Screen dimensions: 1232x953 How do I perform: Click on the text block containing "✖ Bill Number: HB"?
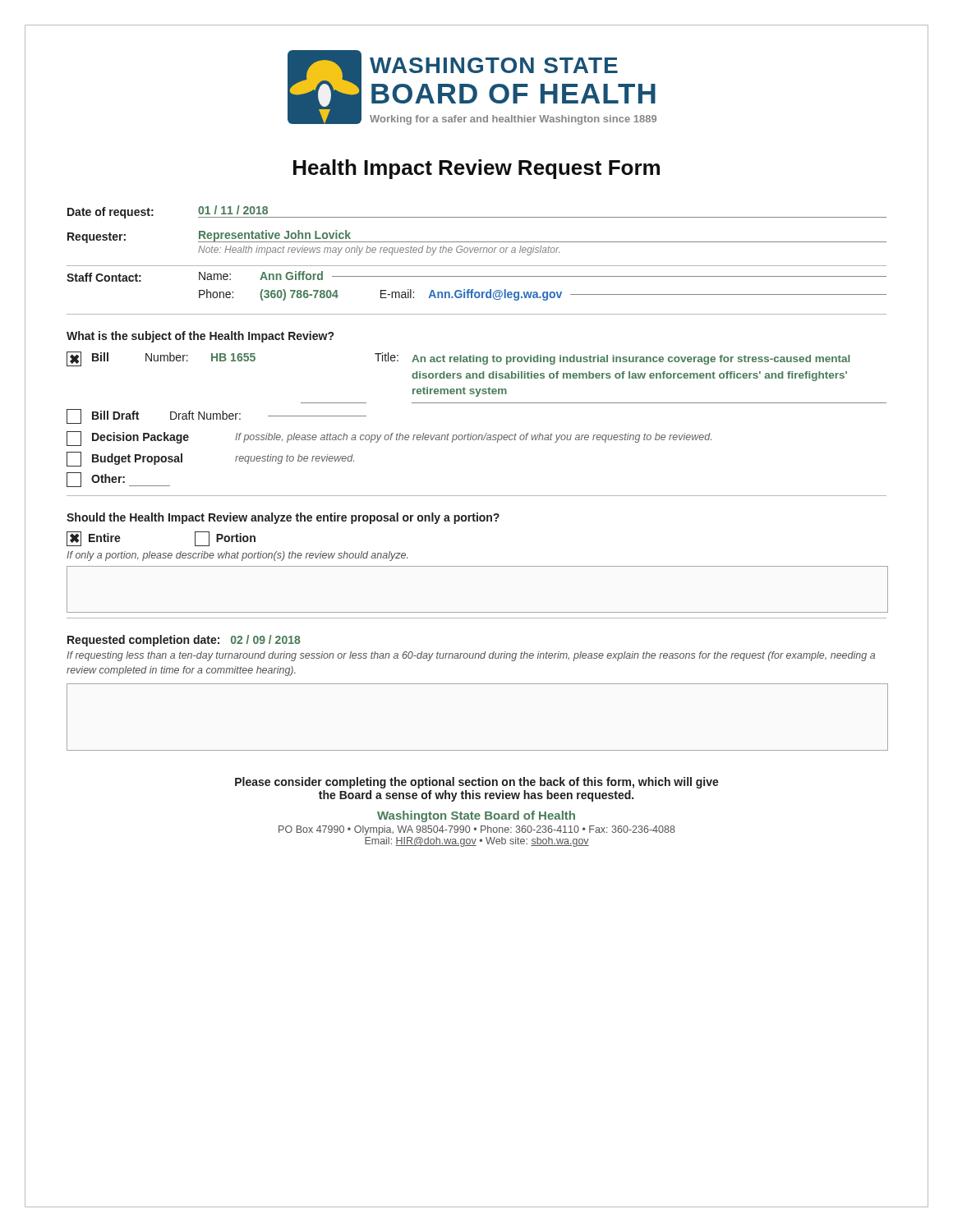coord(476,376)
